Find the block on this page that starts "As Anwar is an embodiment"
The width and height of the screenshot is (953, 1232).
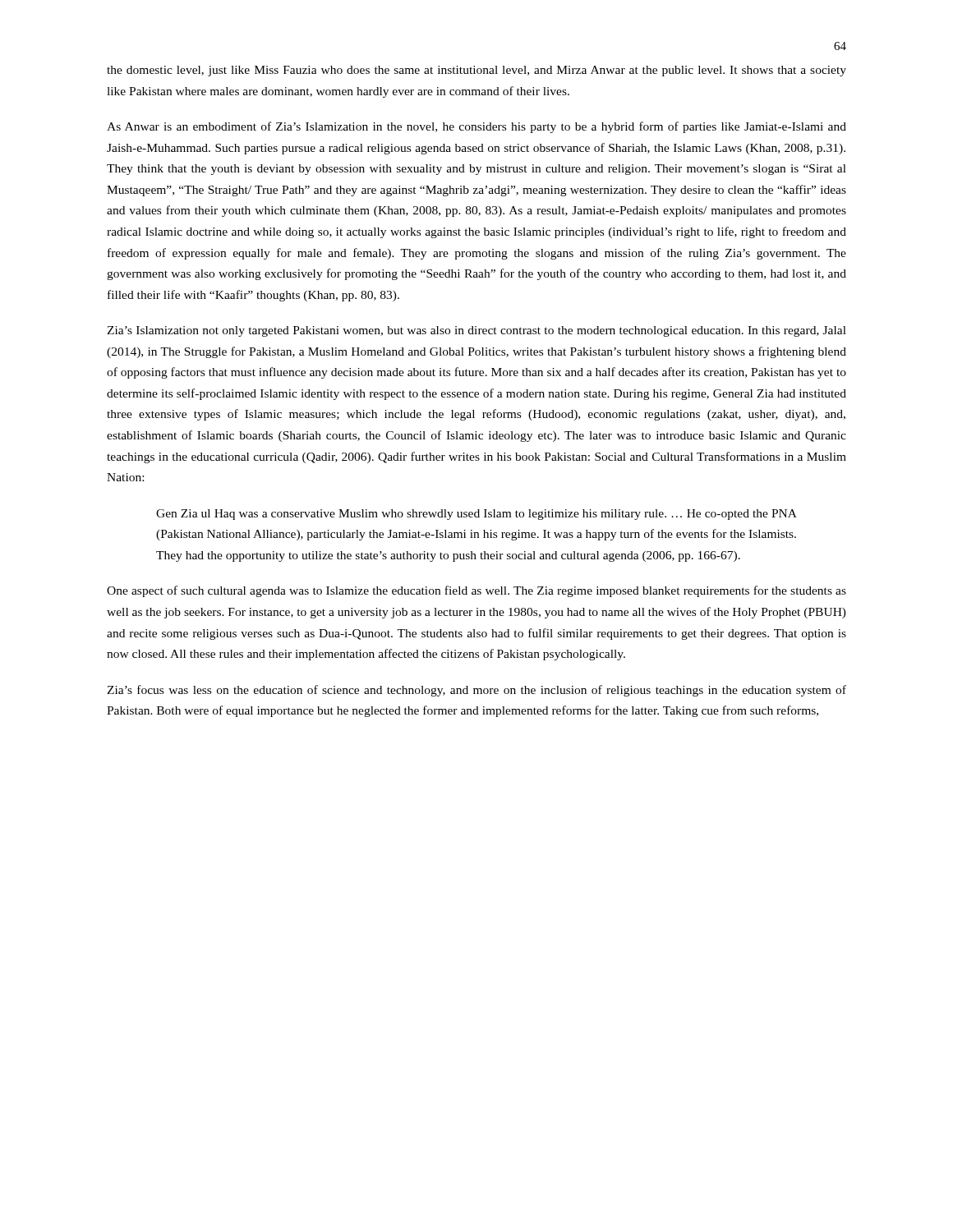pos(476,210)
